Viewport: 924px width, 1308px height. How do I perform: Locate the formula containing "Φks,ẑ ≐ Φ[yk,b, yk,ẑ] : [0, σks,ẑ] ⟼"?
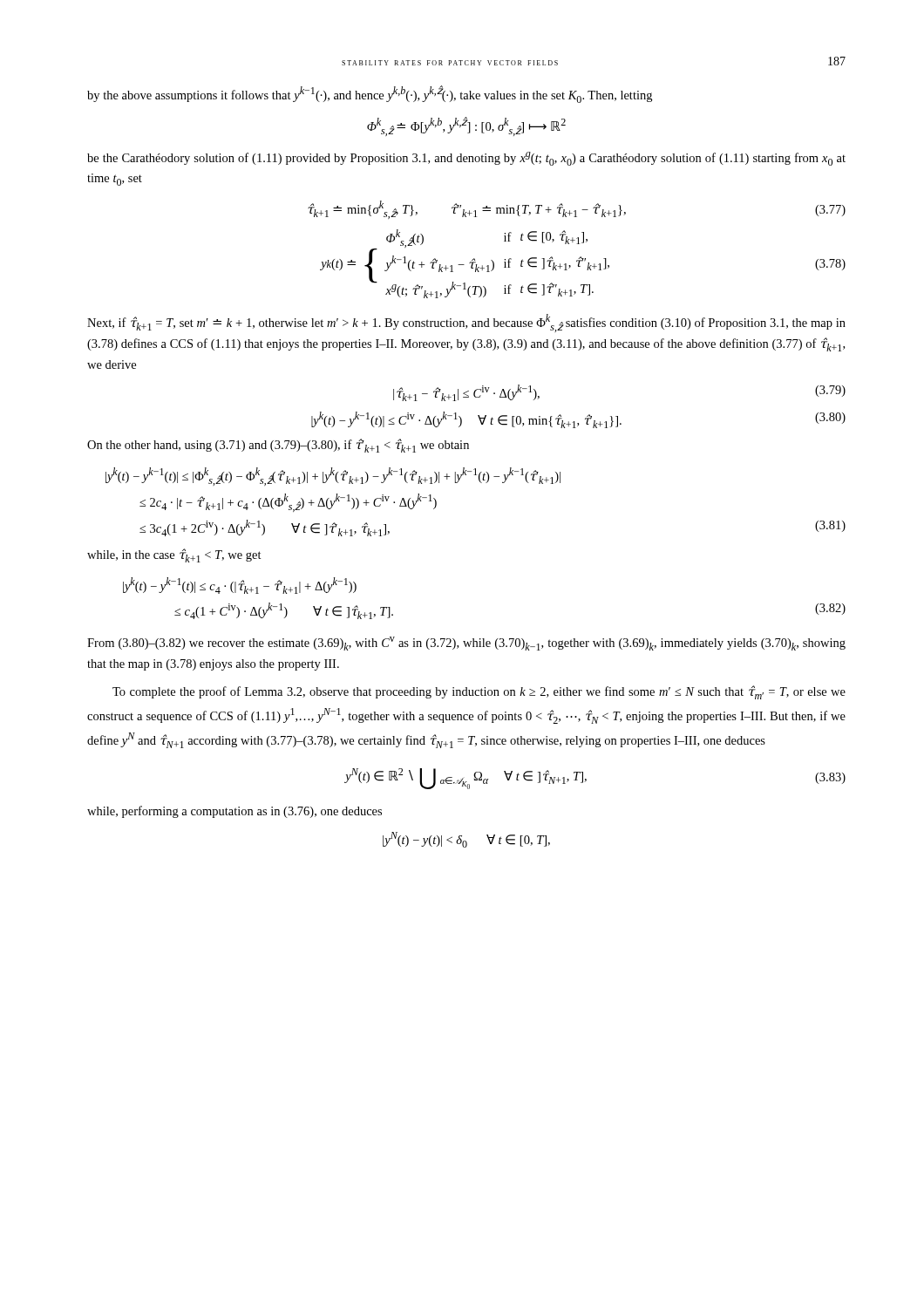pyautogui.click(x=466, y=126)
